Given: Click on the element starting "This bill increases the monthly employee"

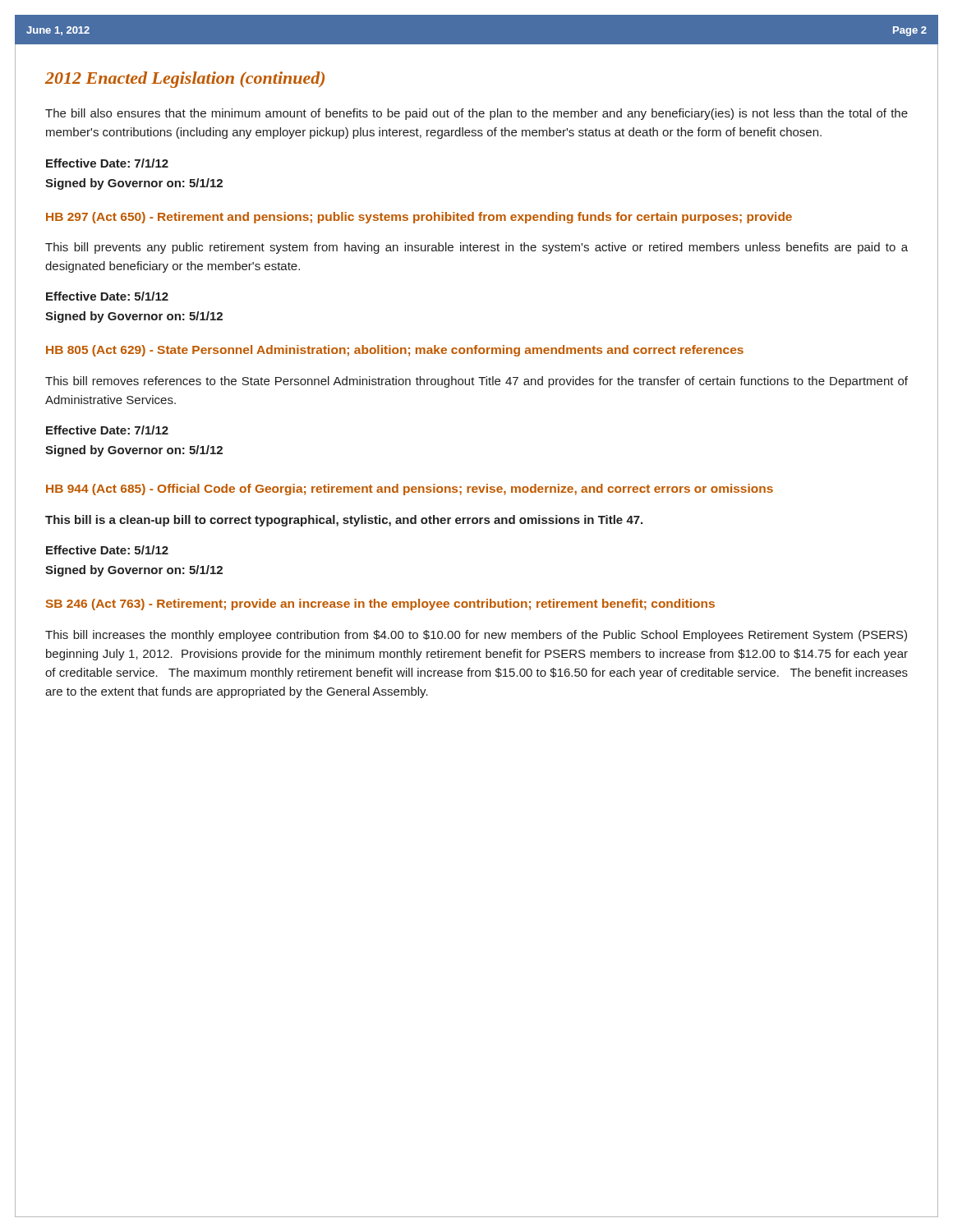Looking at the screenshot, I should (476, 663).
